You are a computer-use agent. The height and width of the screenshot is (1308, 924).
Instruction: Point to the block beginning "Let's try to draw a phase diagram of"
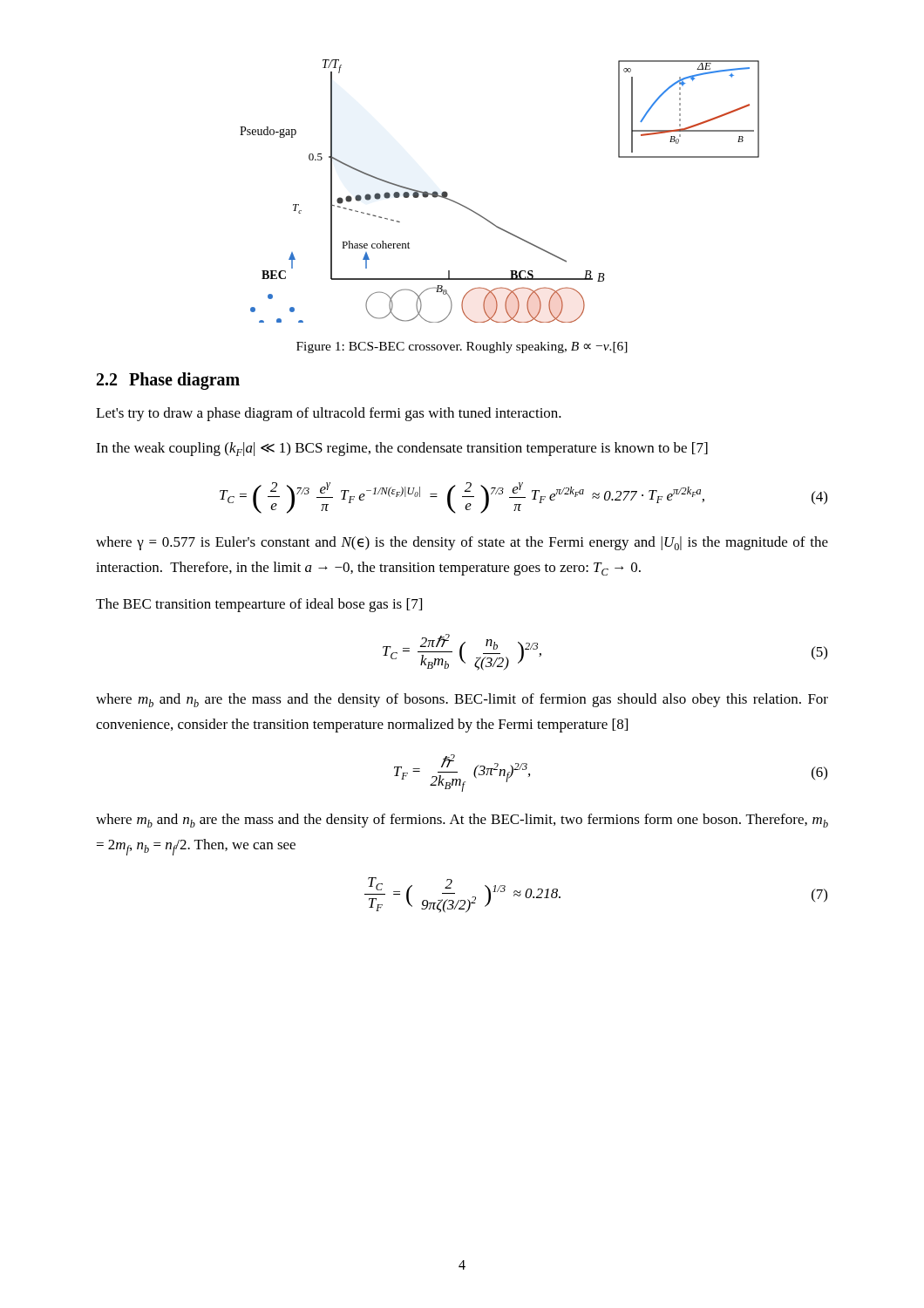tap(462, 413)
